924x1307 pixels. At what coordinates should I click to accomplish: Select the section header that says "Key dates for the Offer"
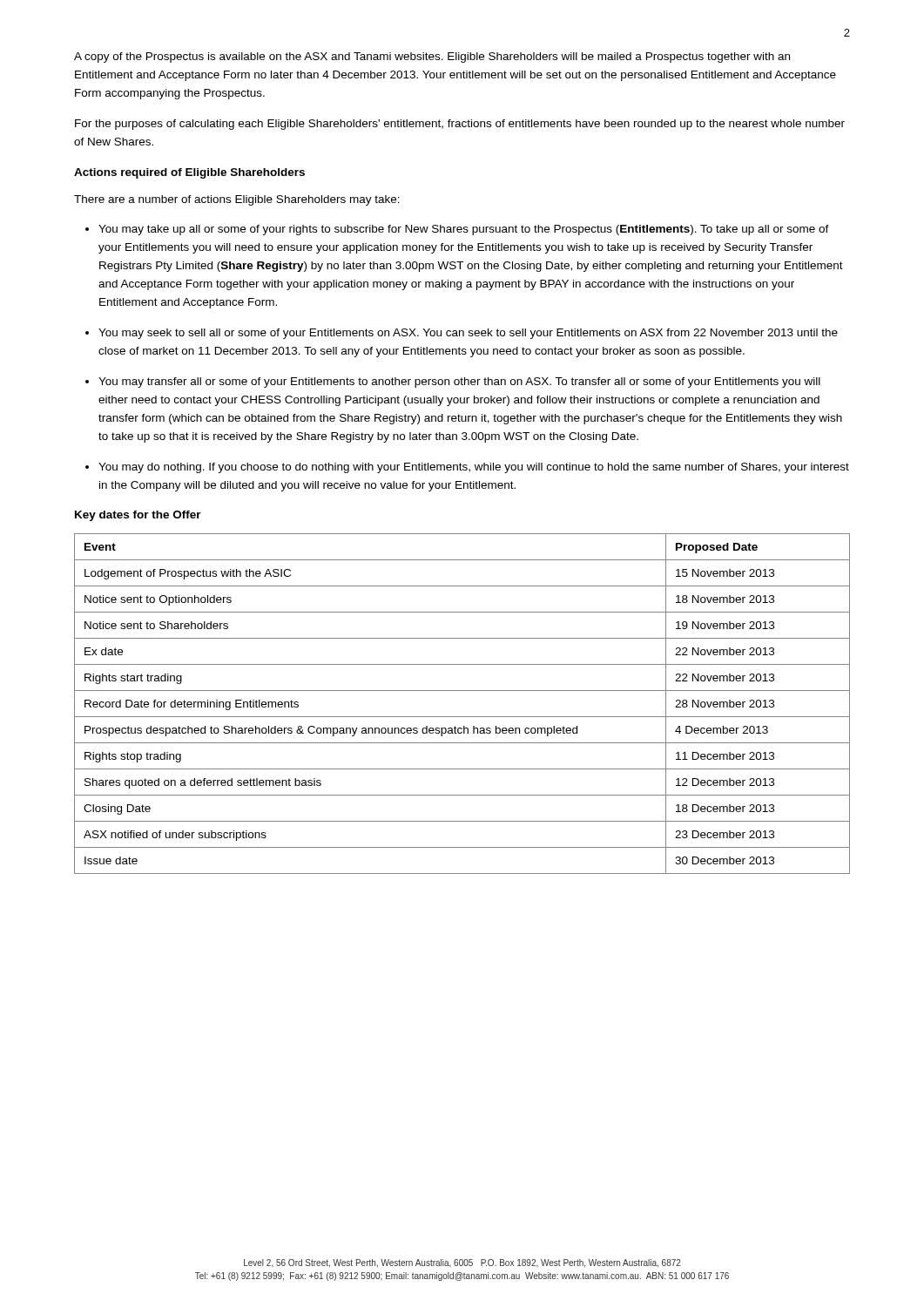pos(137,515)
